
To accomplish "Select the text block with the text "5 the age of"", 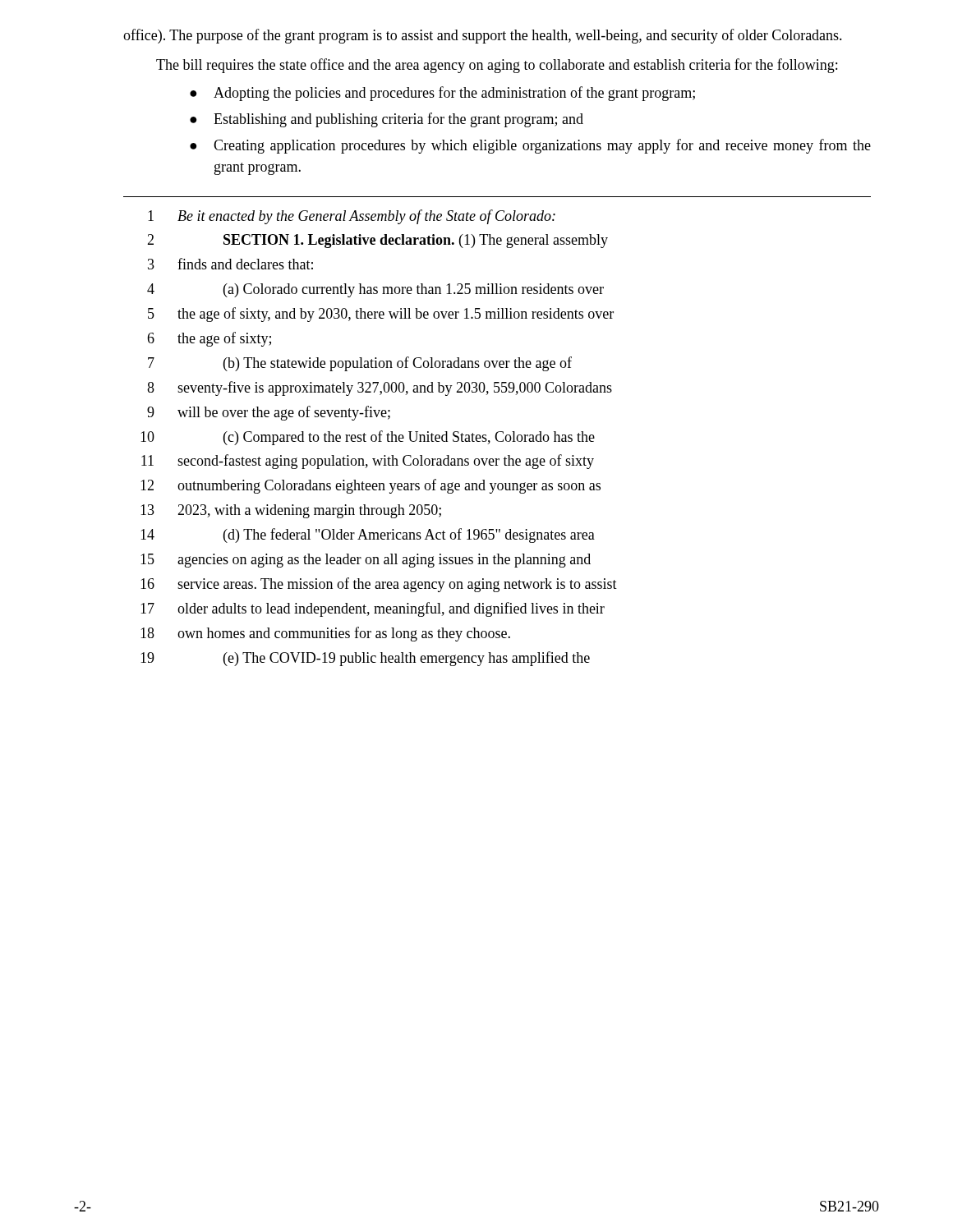I will pyautogui.click(x=497, y=315).
